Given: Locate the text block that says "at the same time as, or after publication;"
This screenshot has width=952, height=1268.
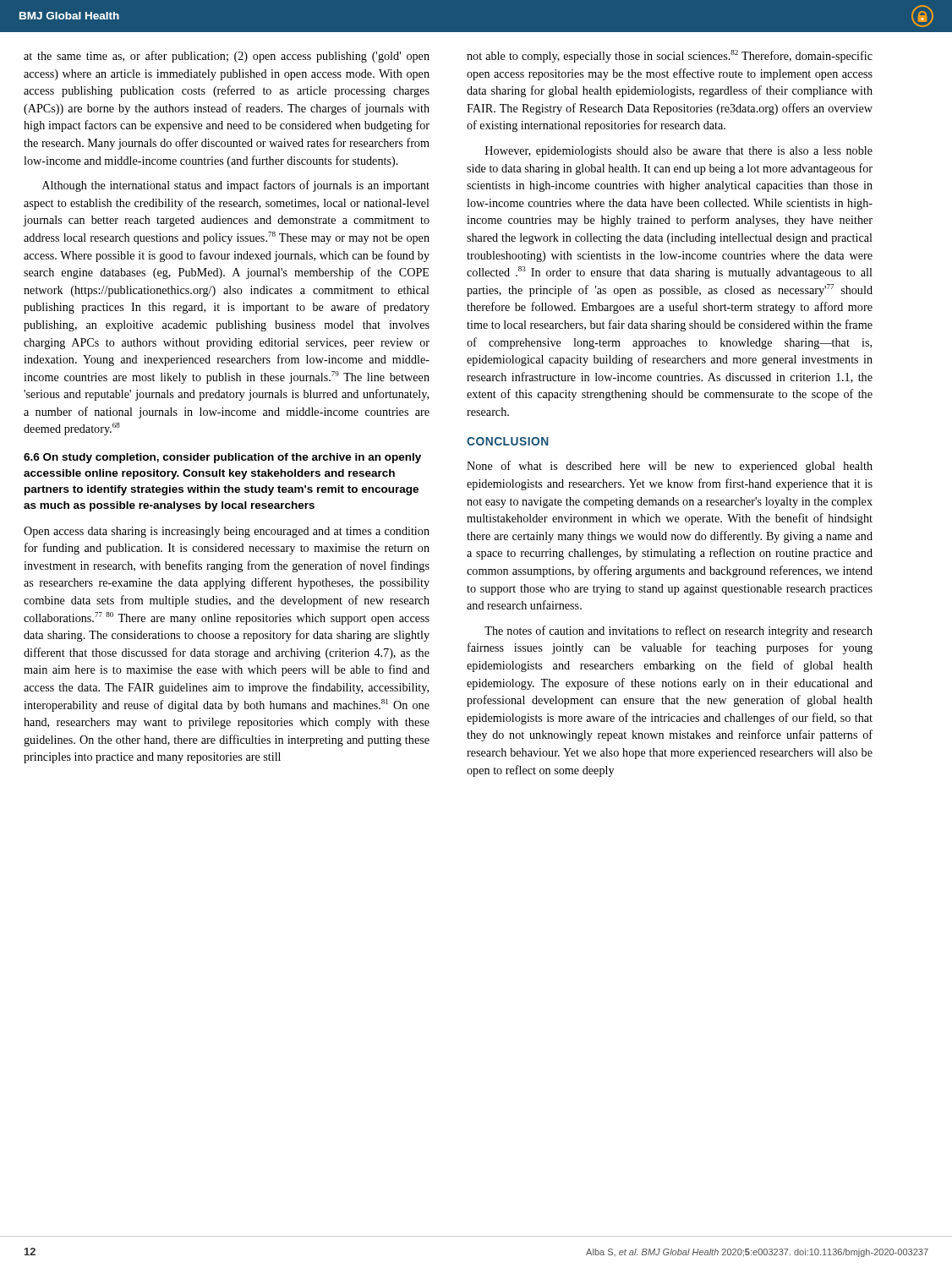Looking at the screenshot, I should pos(227,108).
